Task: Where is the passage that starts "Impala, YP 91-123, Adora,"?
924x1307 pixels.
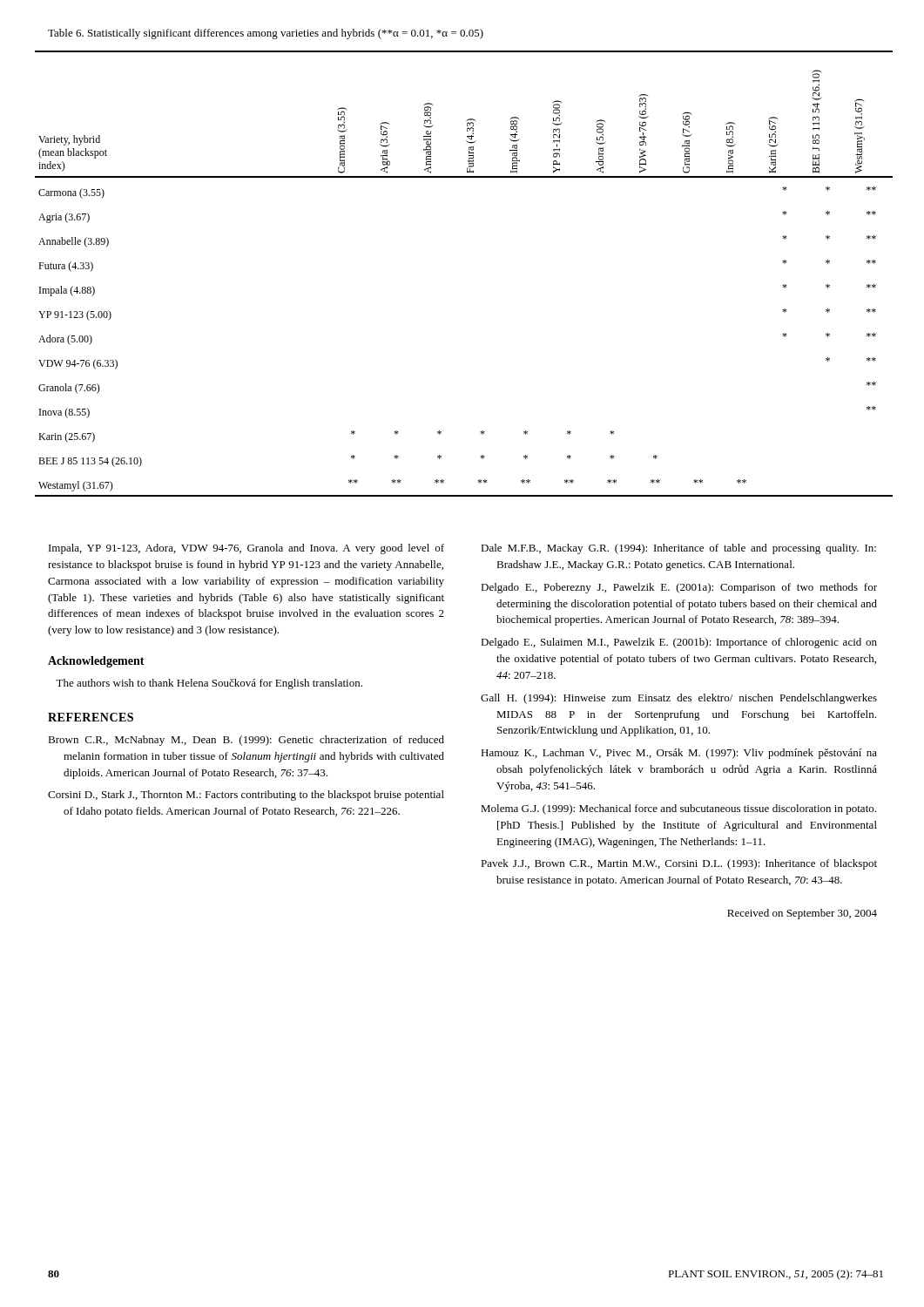Action: coord(246,589)
